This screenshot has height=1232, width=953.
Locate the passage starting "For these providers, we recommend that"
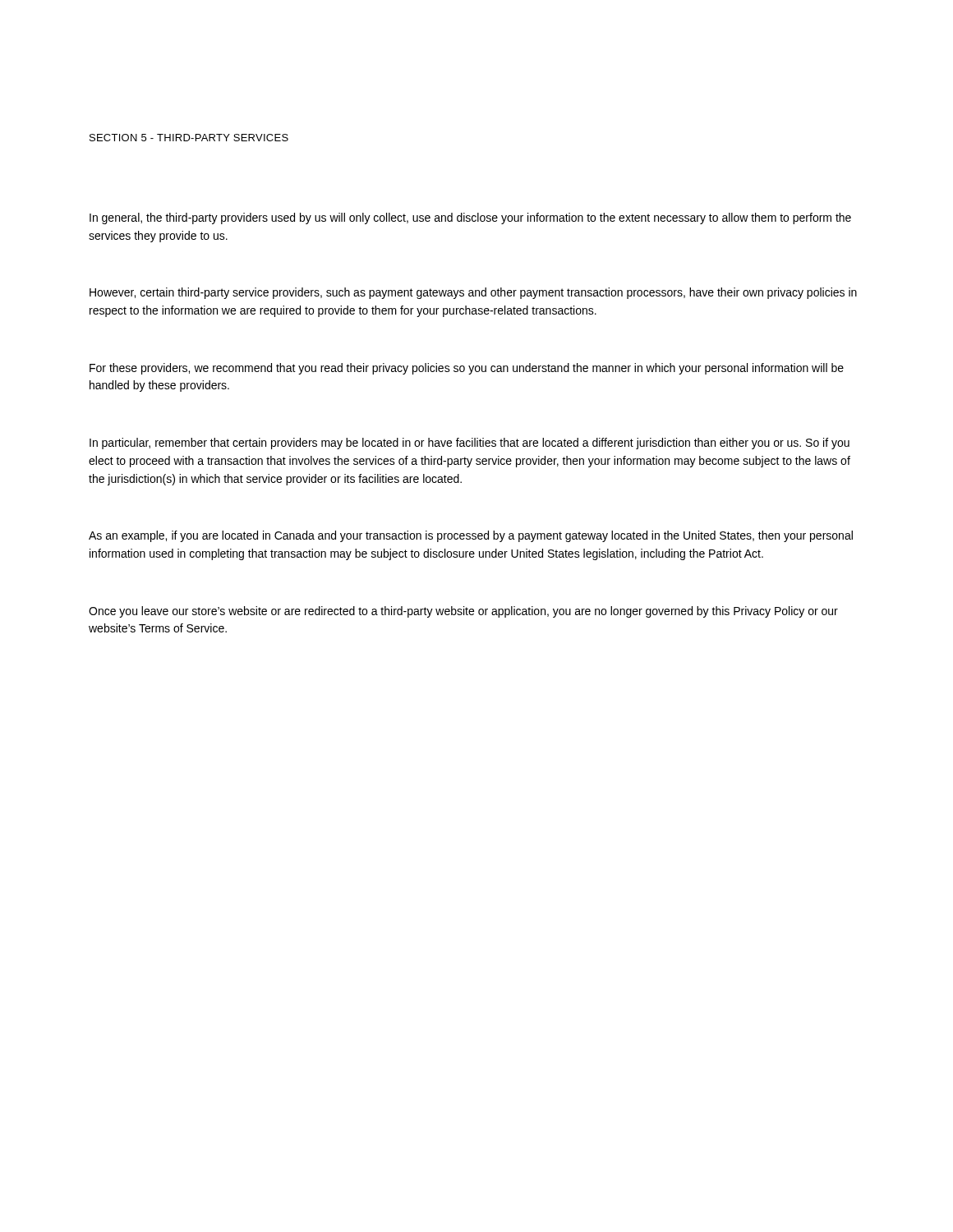click(x=466, y=377)
